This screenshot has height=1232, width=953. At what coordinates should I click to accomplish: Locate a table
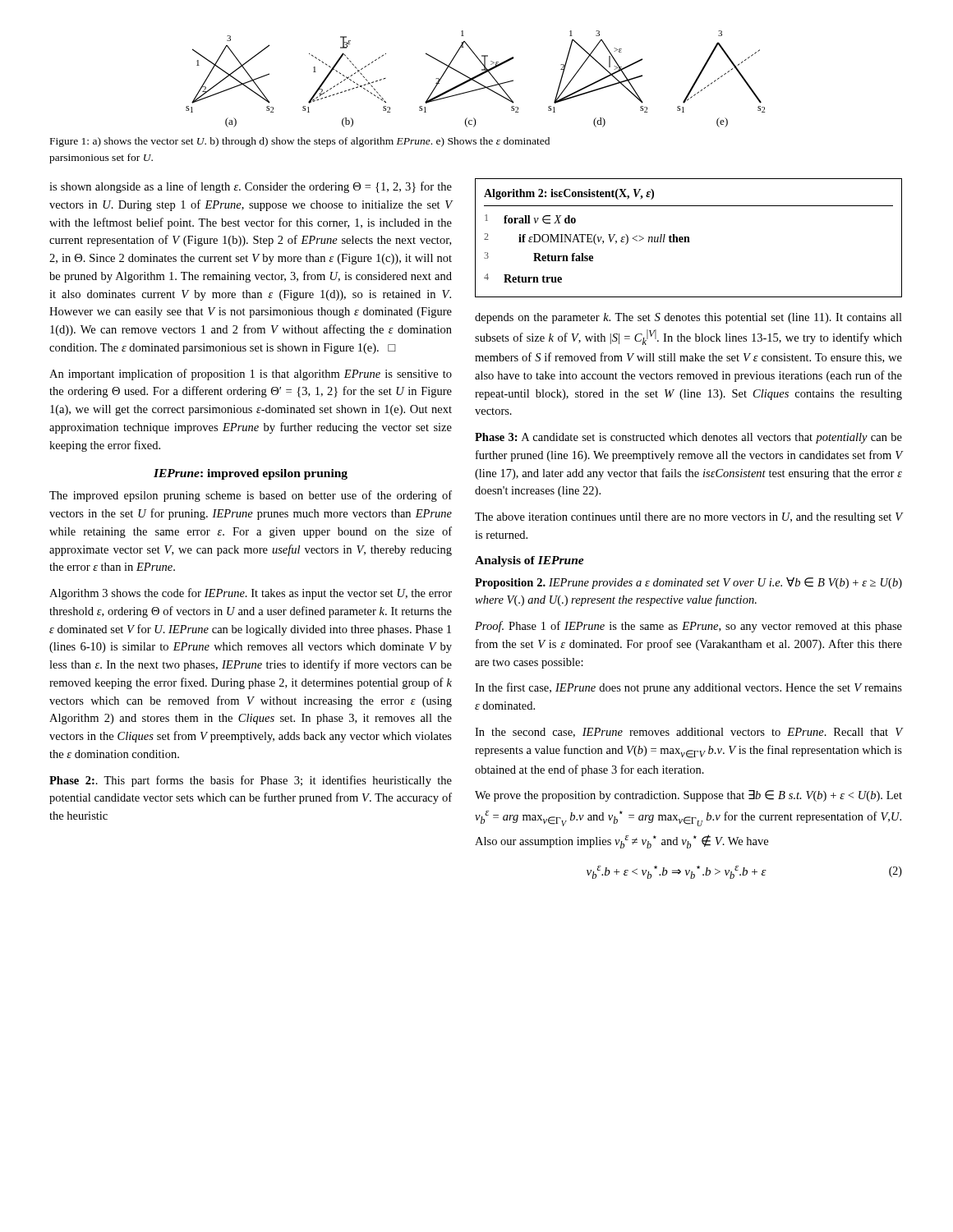[x=688, y=238]
